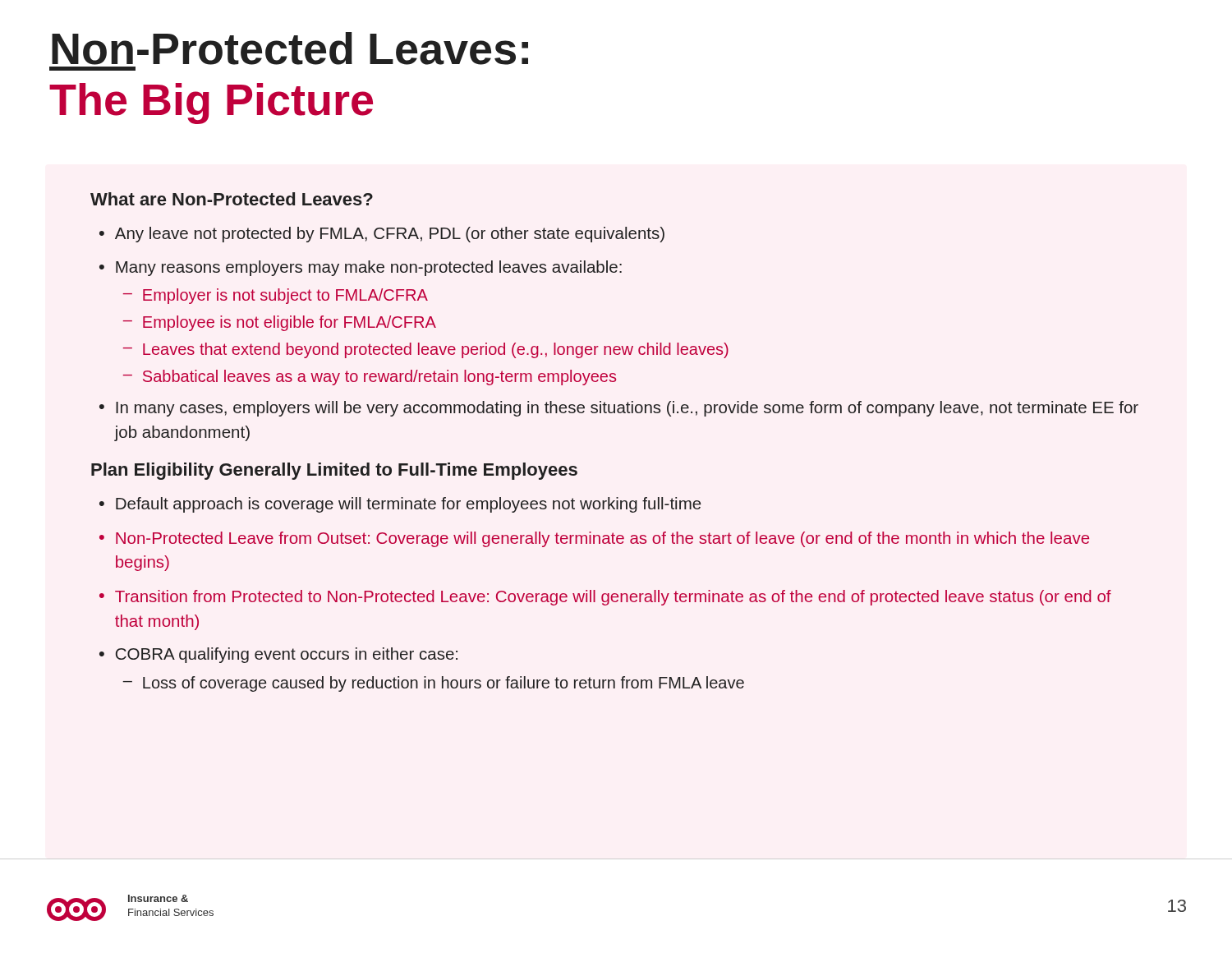Click on the text block starting "• COBRA qualifying event"
The width and height of the screenshot is (1232, 953).
[x=422, y=669]
